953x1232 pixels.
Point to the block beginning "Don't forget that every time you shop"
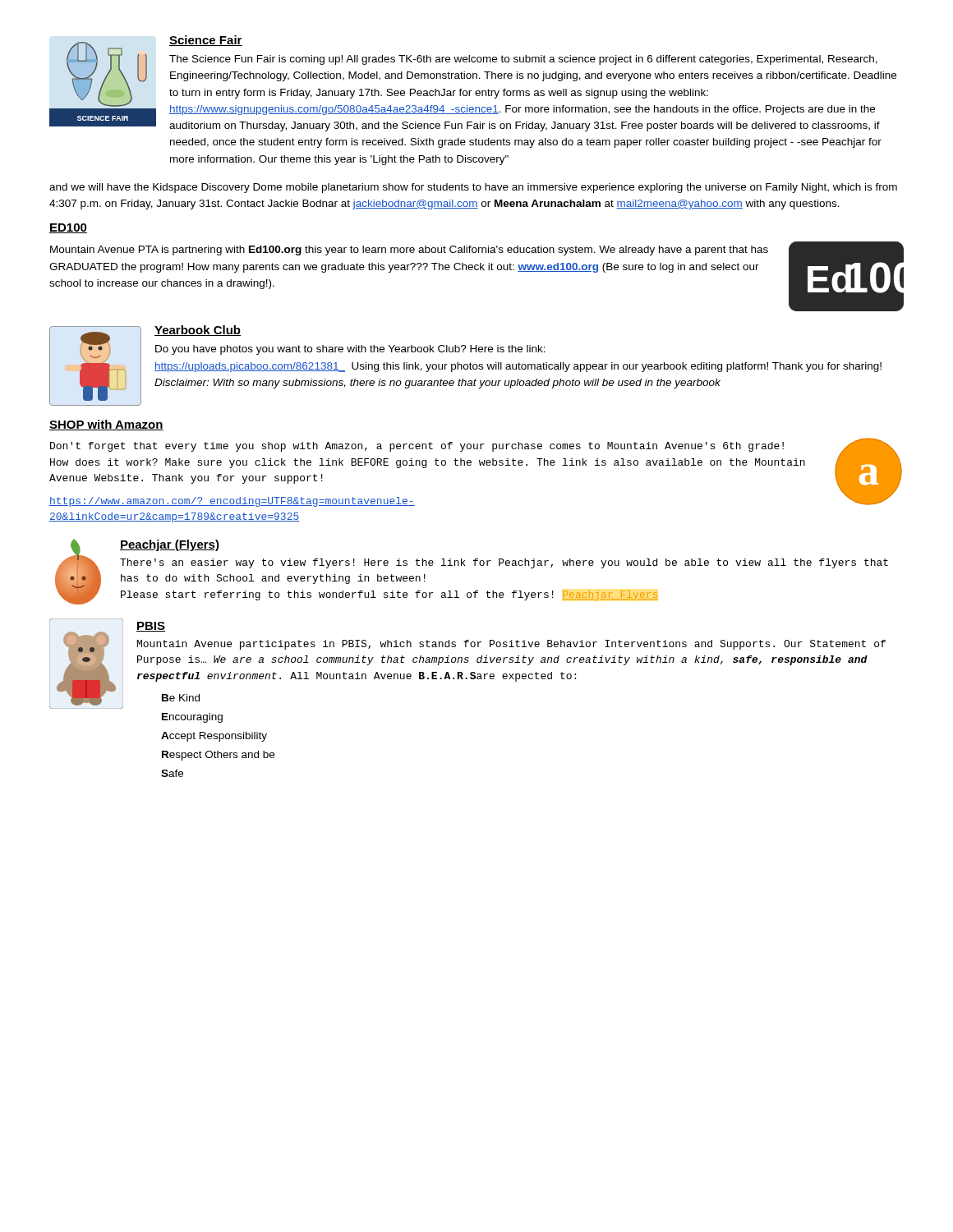pyautogui.click(x=427, y=463)
